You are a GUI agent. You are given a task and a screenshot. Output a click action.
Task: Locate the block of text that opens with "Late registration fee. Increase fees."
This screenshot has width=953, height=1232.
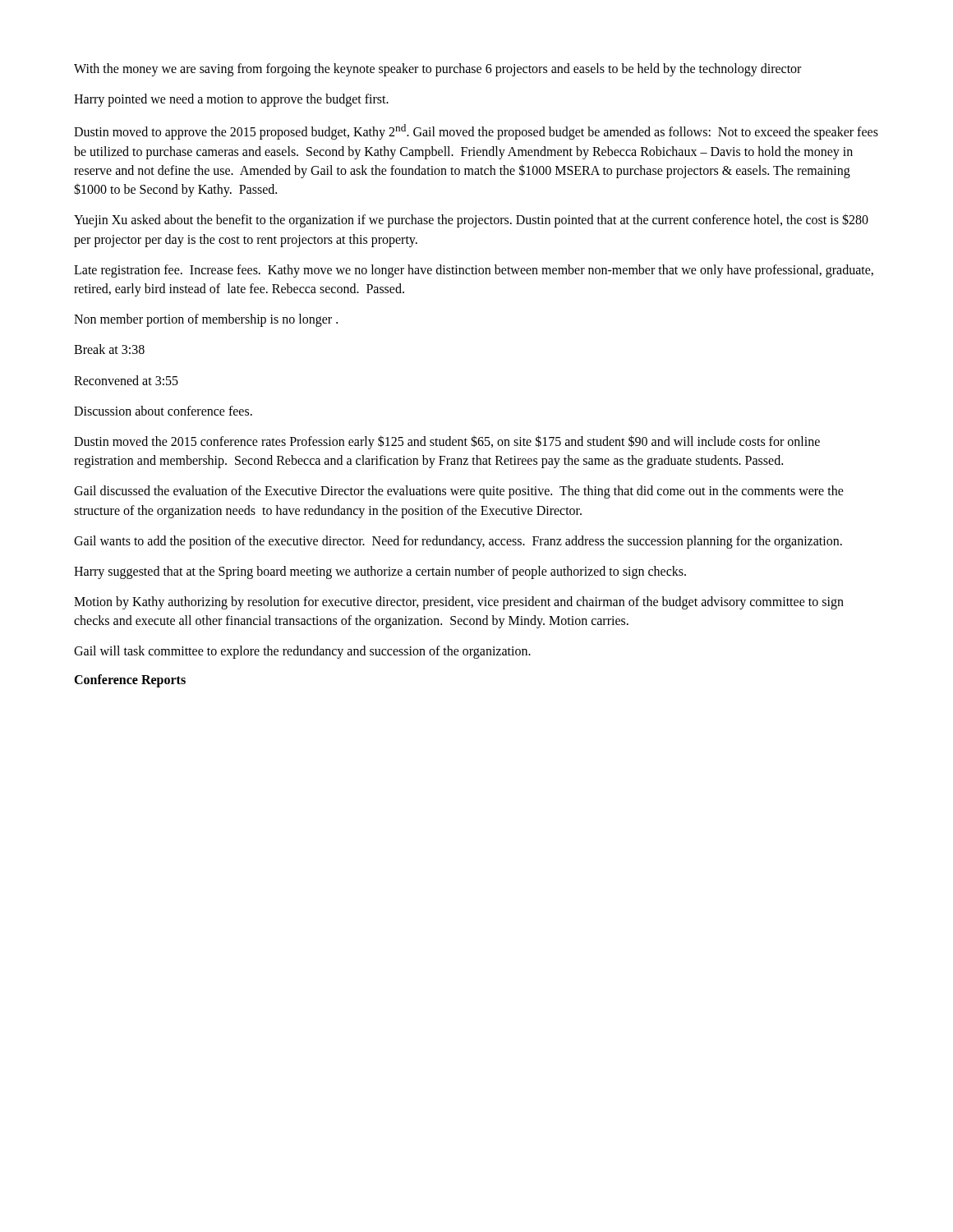point(474,279)
